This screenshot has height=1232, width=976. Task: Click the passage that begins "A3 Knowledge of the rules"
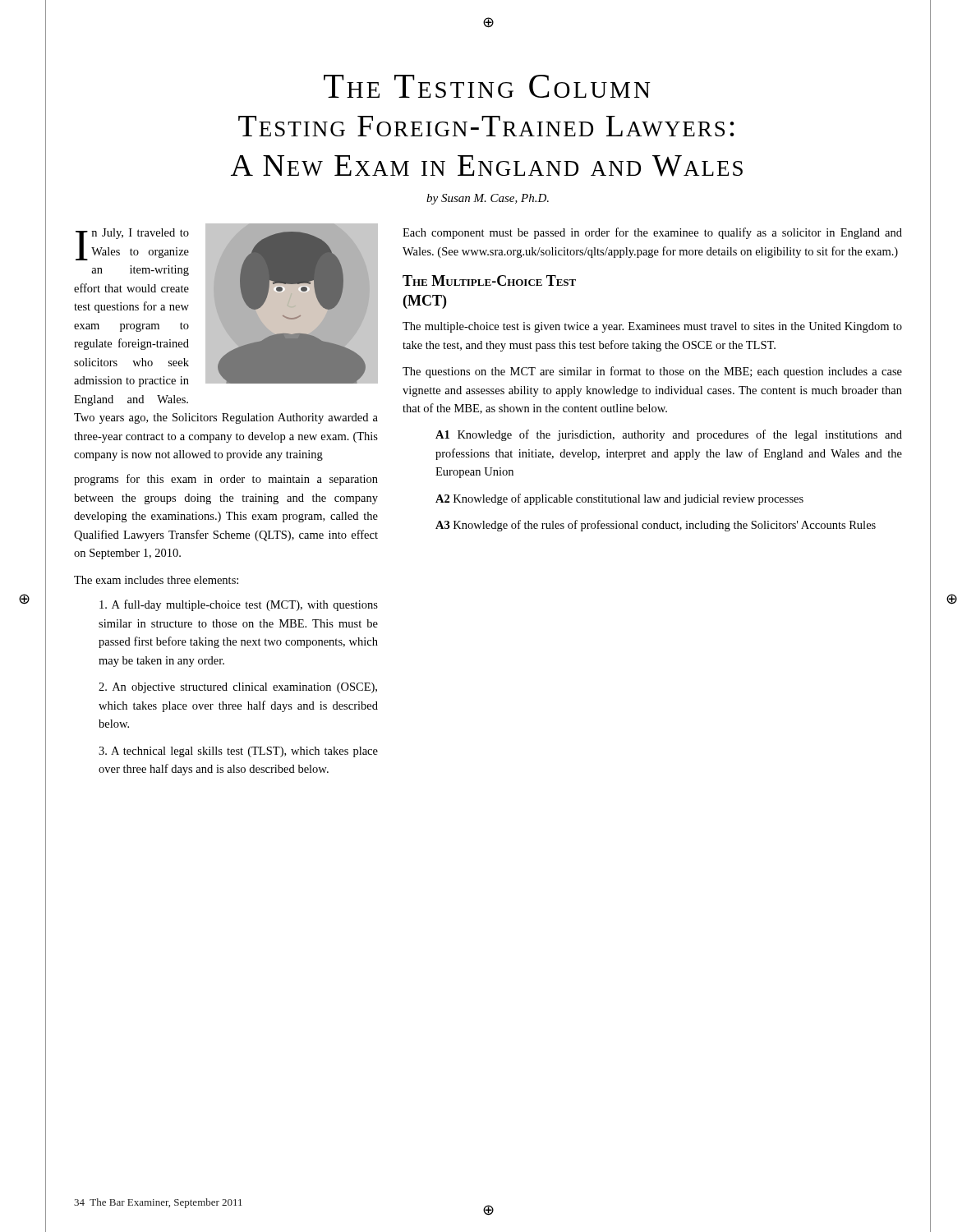[x=656, y=525]
